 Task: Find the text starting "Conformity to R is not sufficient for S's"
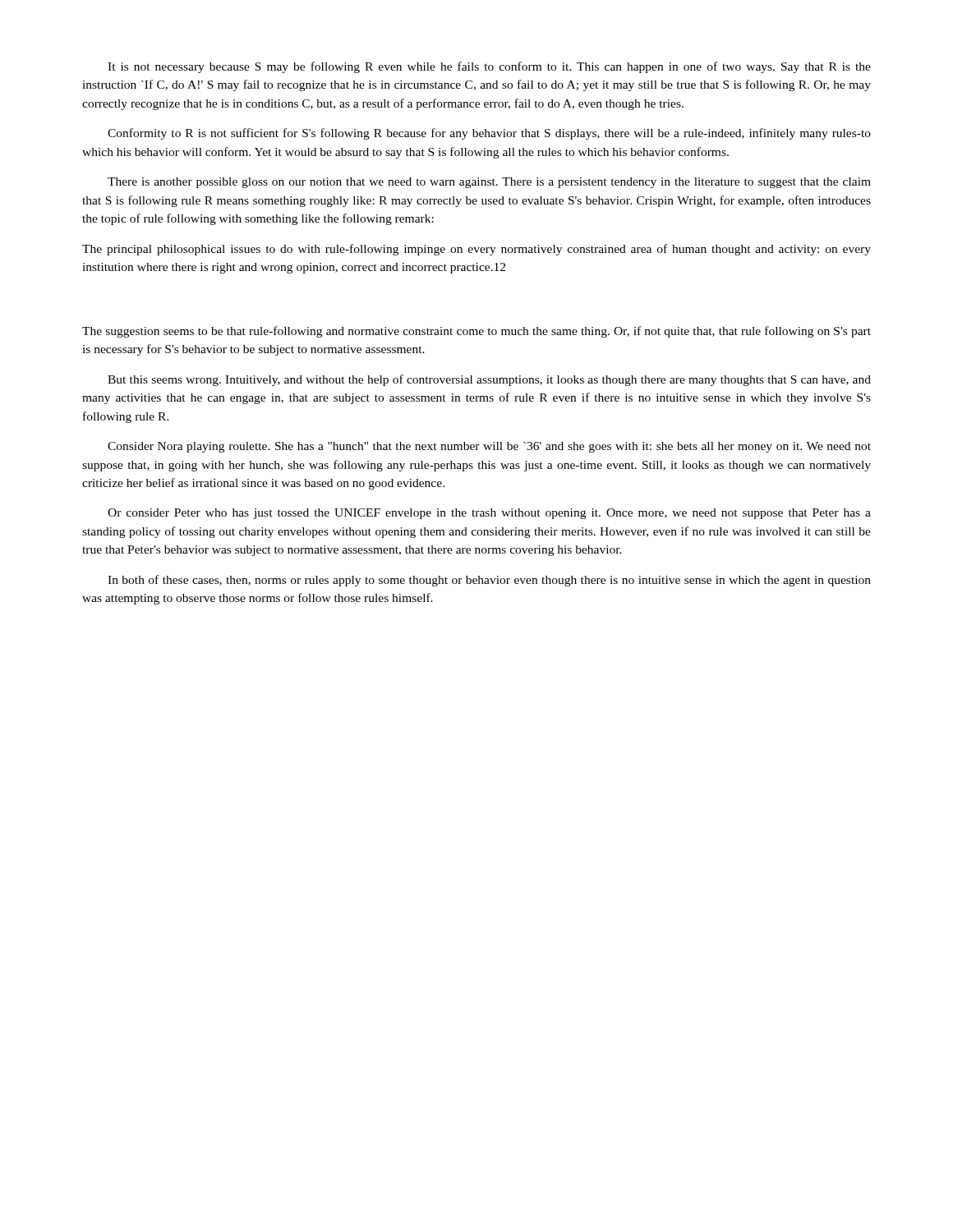[x=476, y=143]
